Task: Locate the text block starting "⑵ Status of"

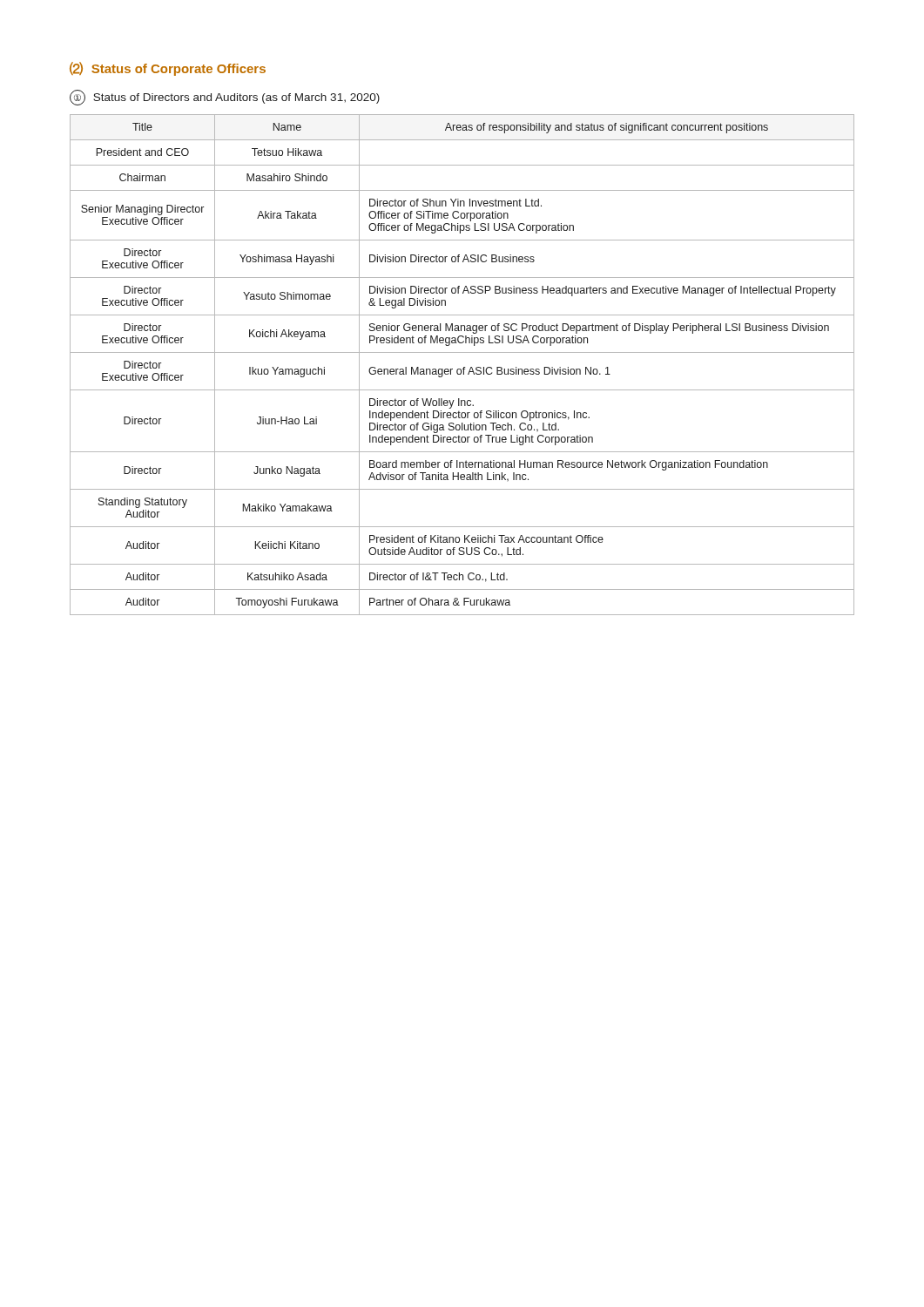Action: point(168,68)
